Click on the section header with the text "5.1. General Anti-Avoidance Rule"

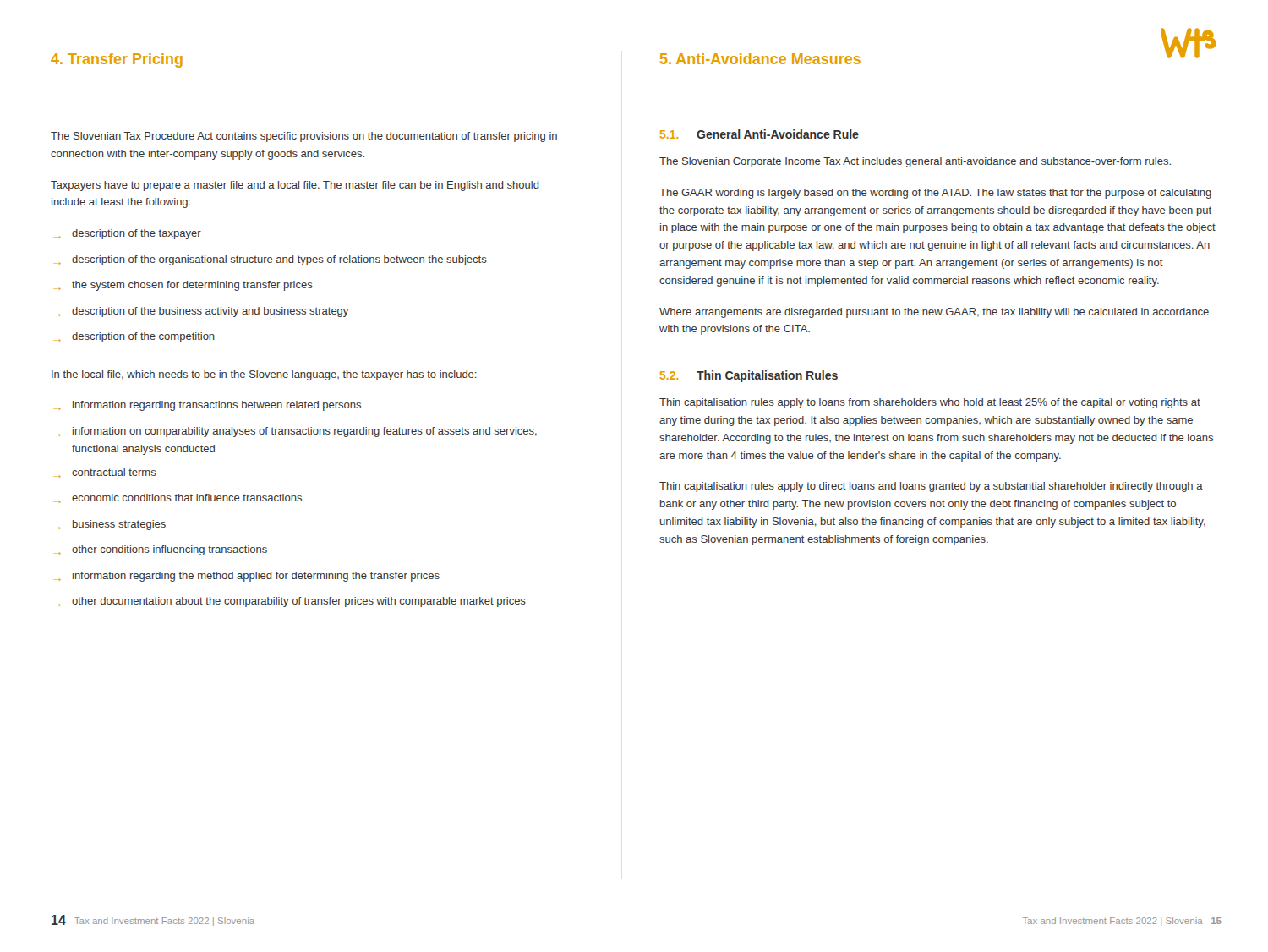(x=759, y=134)
